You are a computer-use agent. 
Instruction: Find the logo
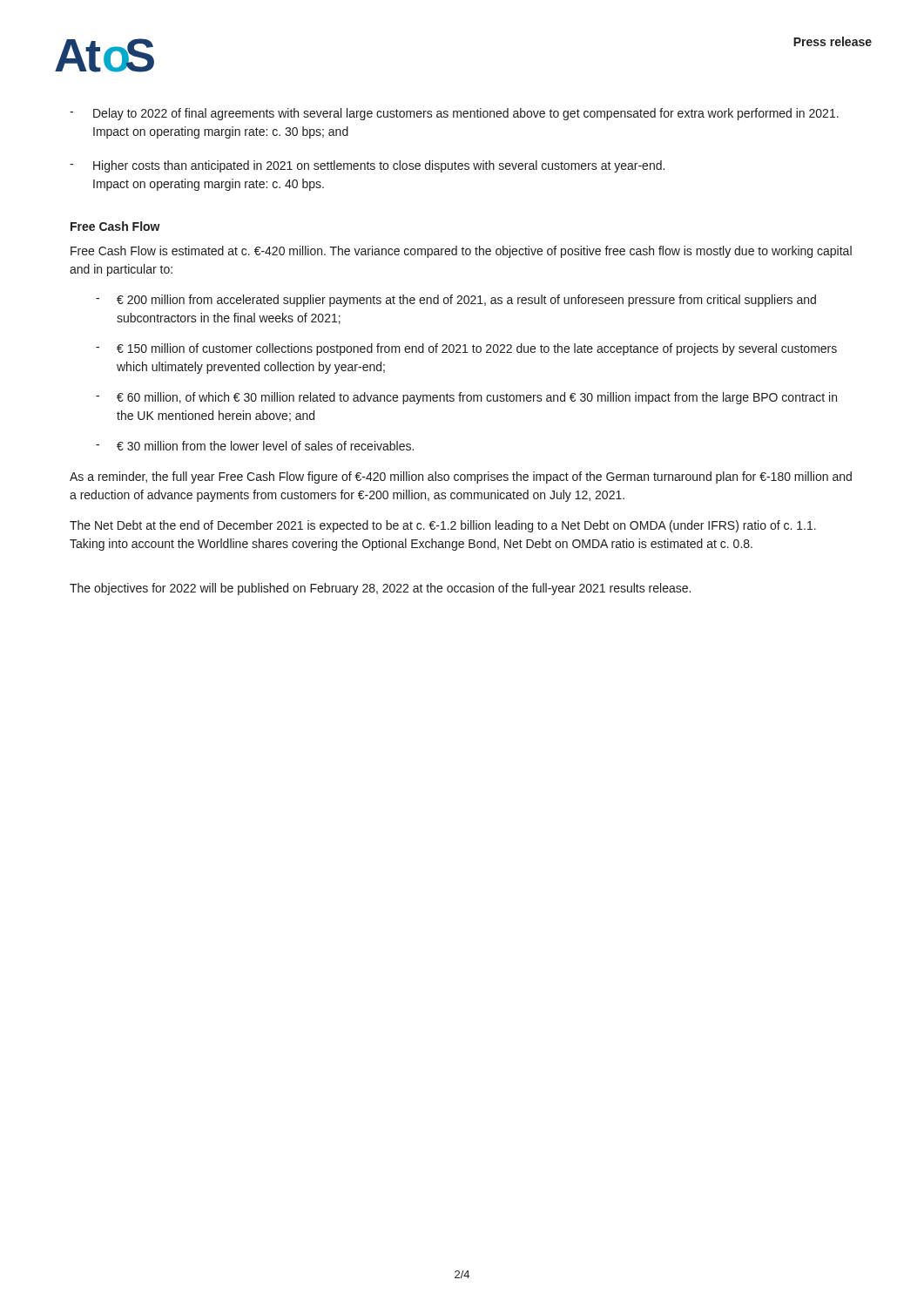[109, 54]
